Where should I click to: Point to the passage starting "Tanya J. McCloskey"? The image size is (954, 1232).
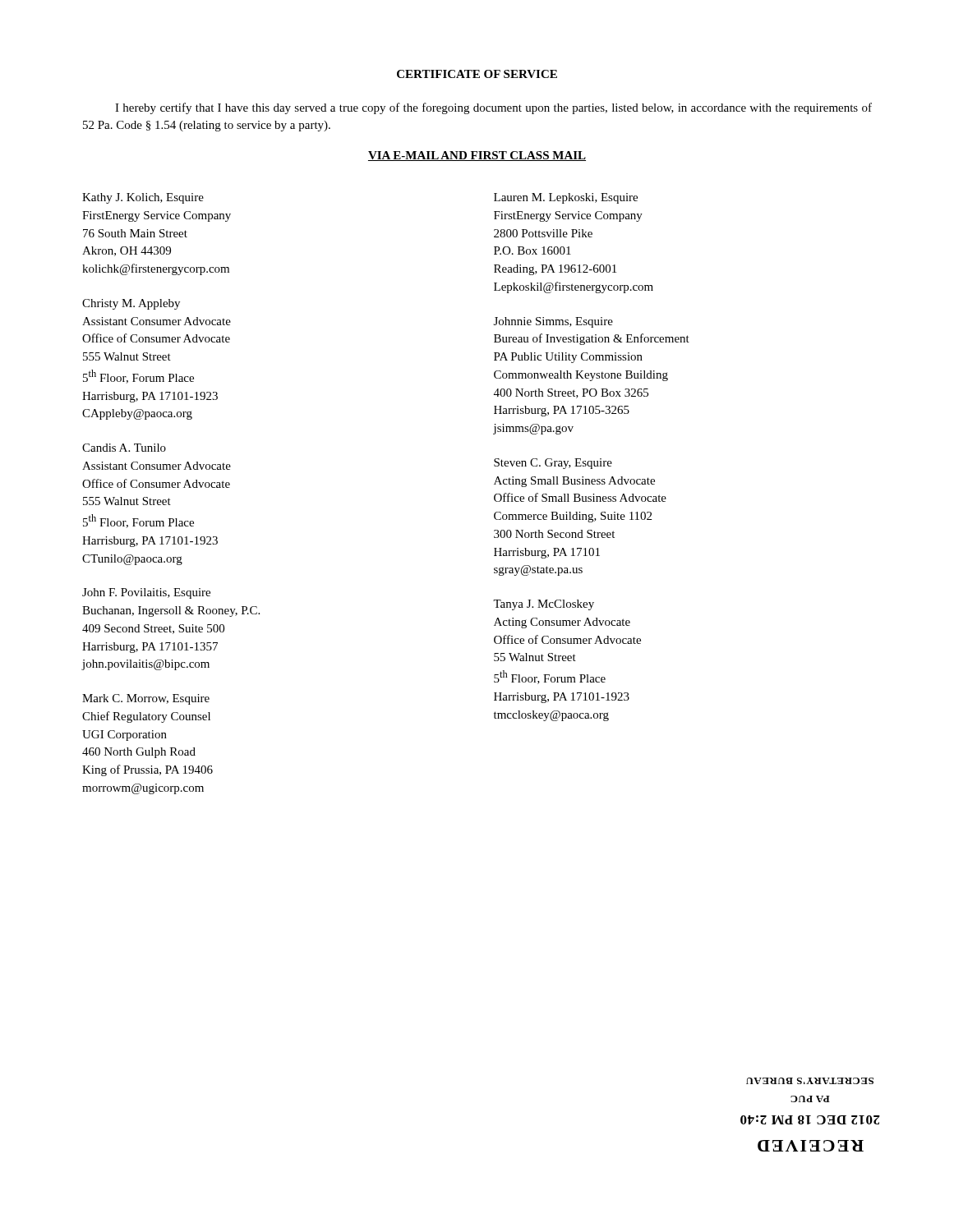(x=567, y=659)
